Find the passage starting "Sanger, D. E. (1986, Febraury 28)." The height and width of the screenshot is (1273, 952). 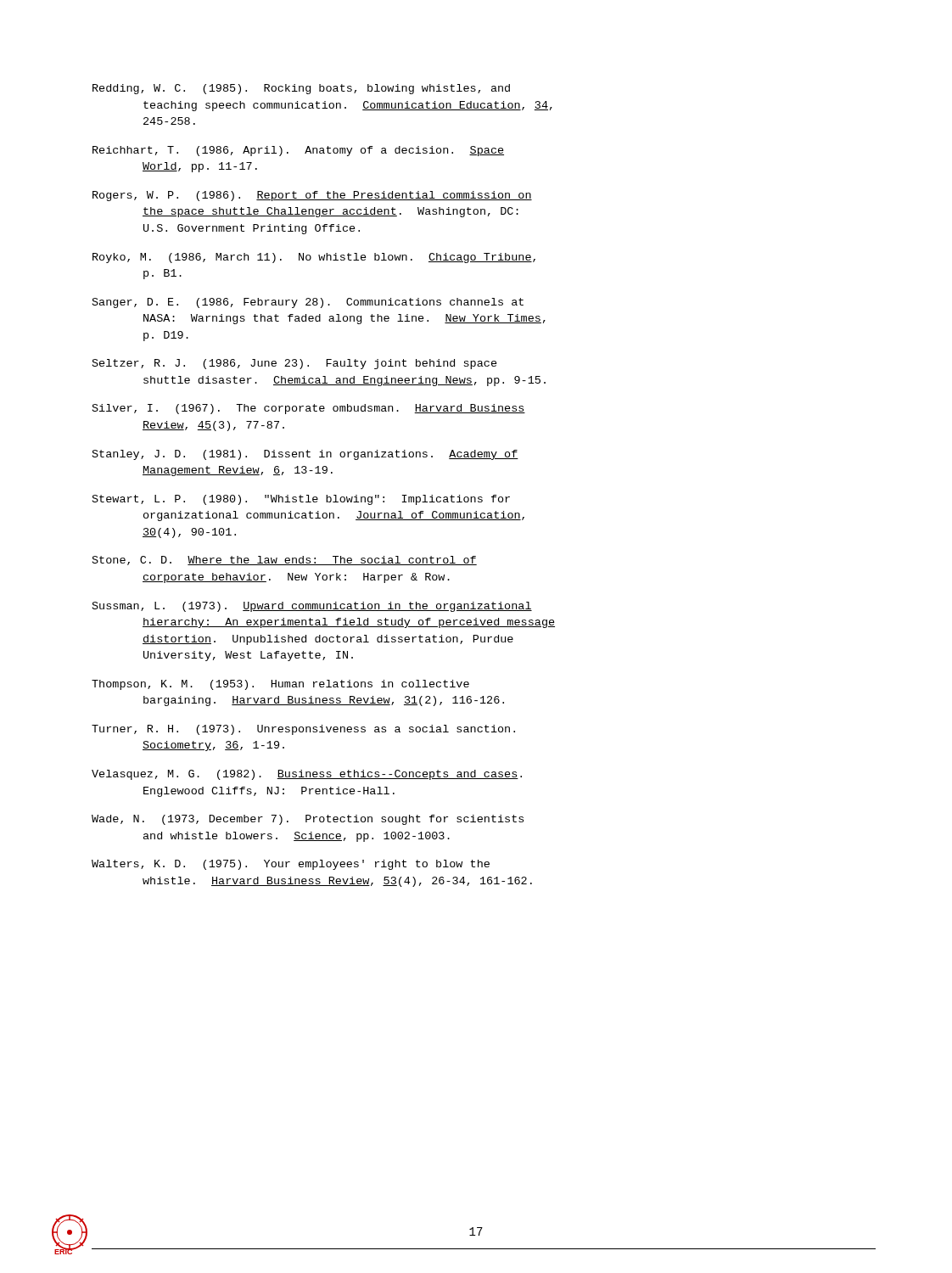[x=484, y=319]
